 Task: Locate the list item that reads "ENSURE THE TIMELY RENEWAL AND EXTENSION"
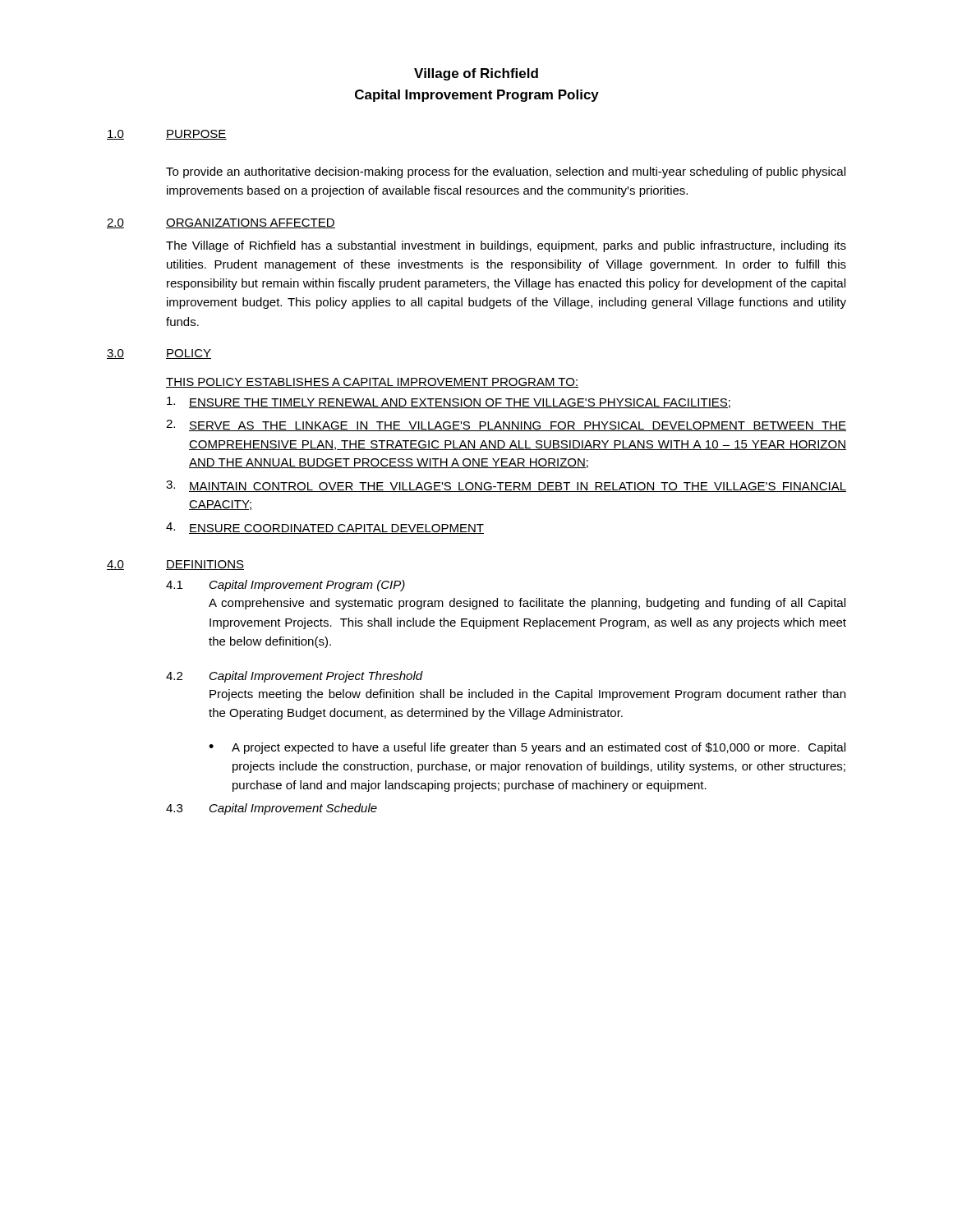(460, 402)
